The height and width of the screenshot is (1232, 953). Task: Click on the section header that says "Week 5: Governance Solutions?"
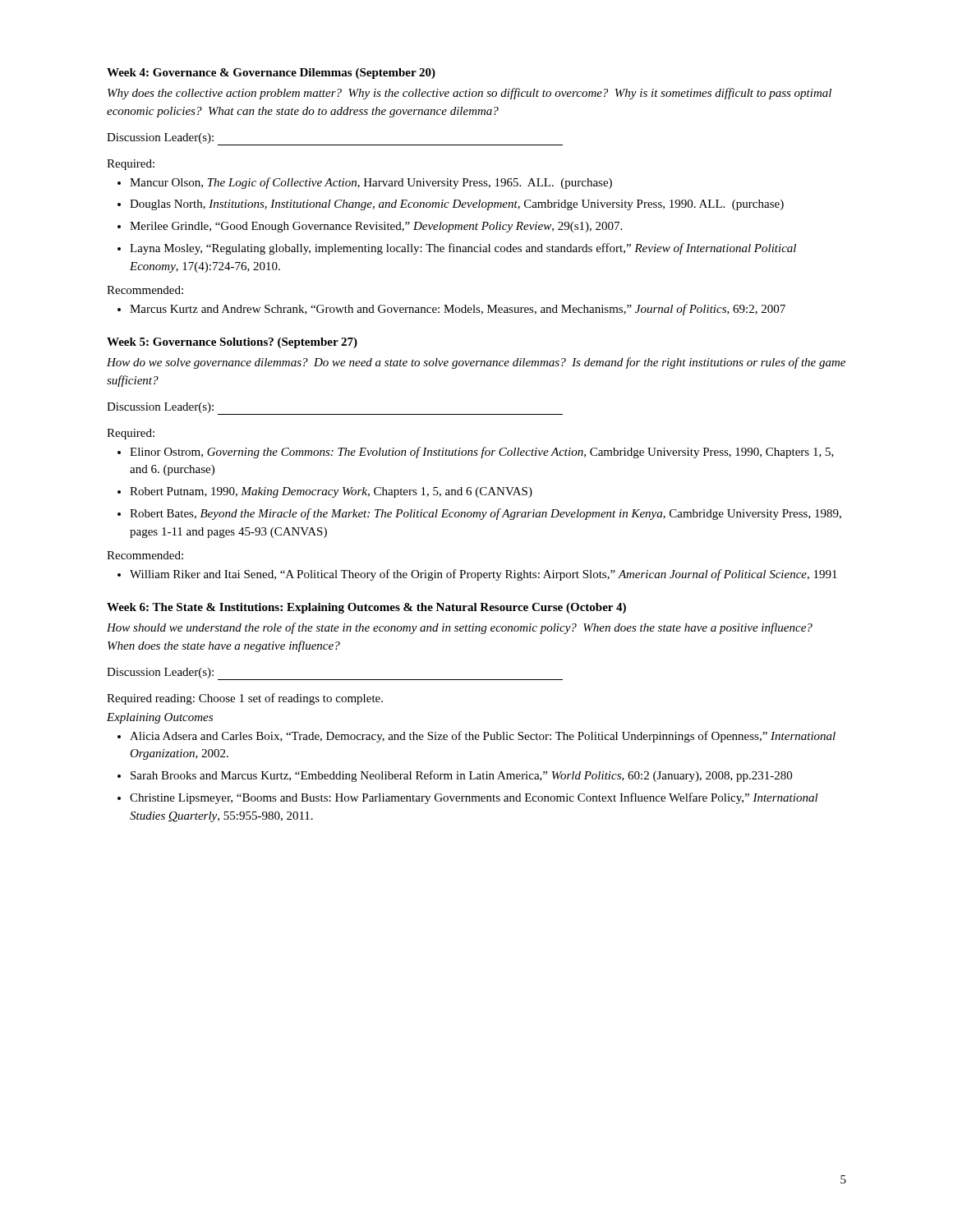[232, 342]
